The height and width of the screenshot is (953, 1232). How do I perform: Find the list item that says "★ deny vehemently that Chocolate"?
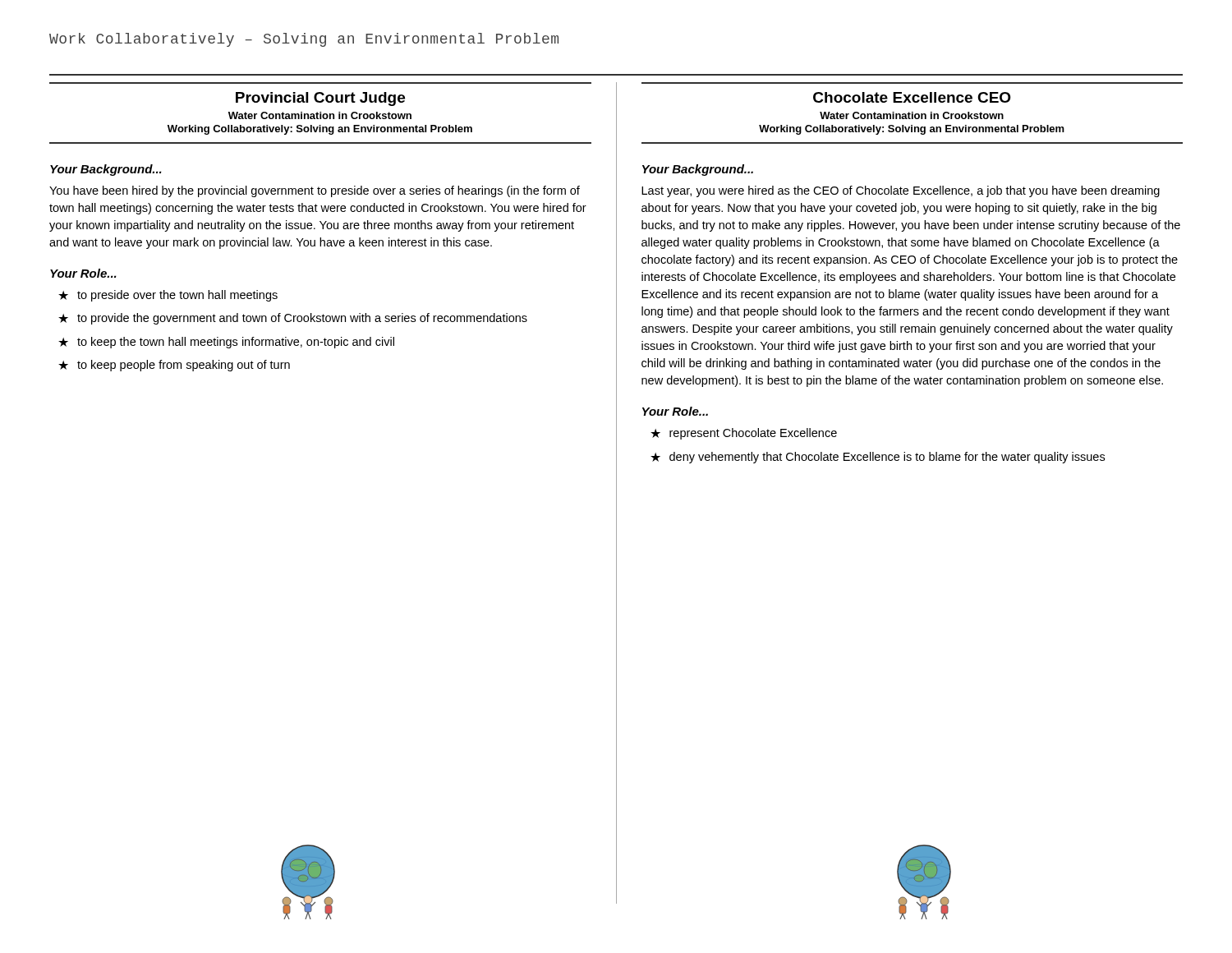click(877, 457)
